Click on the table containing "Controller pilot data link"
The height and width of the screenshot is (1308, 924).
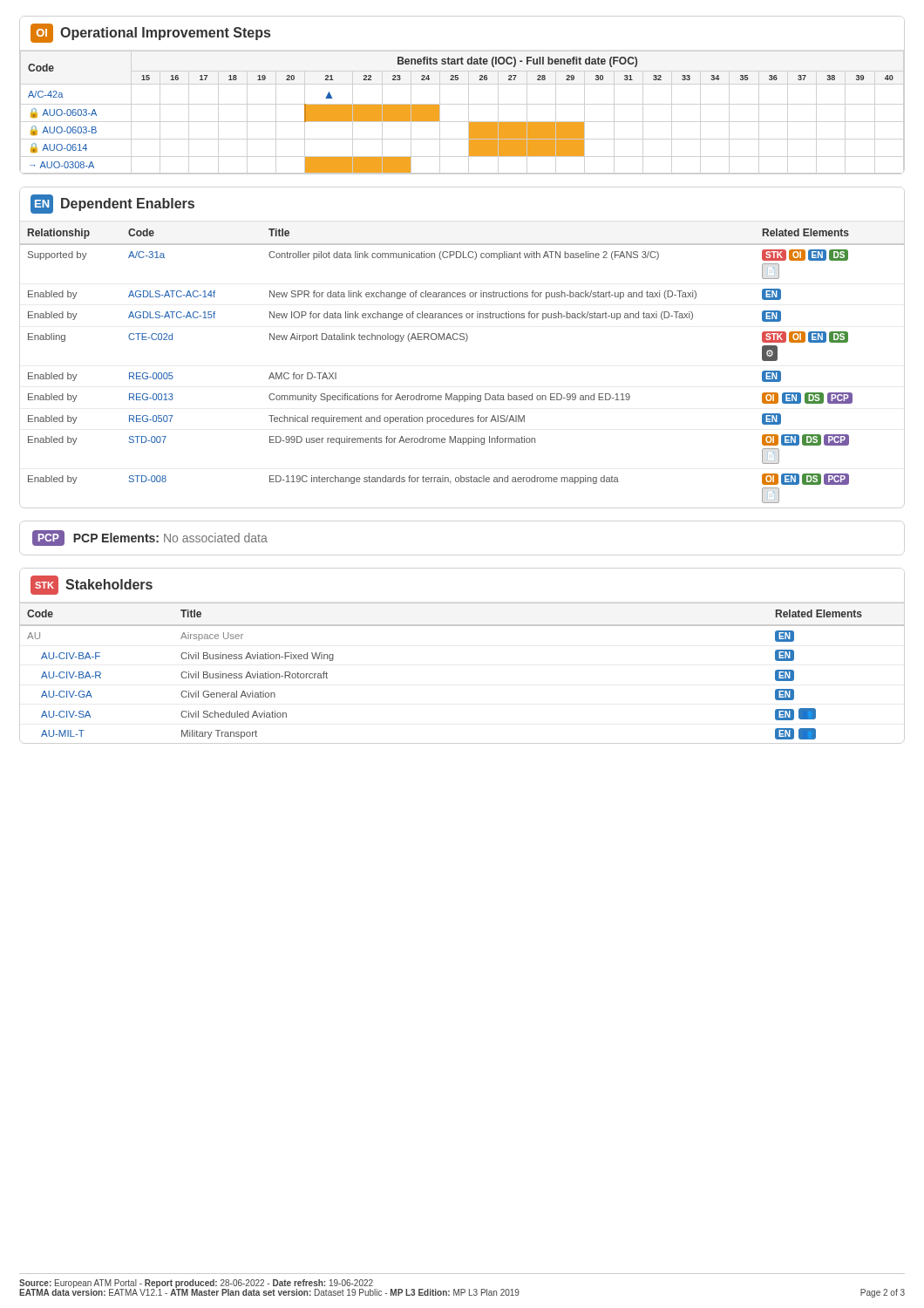(x=462, y=365)
